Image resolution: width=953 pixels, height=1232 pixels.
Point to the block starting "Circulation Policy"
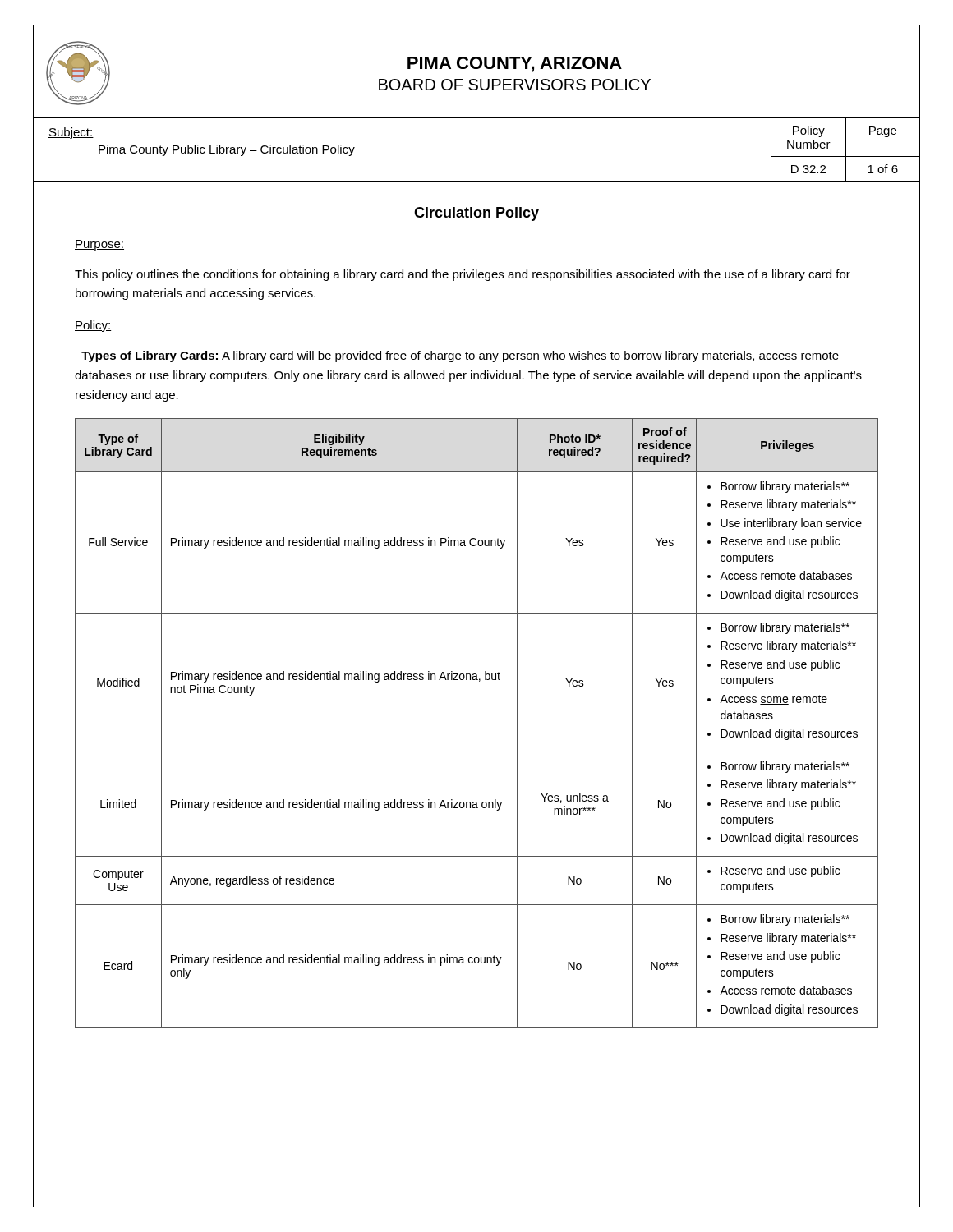click(476, 213)
